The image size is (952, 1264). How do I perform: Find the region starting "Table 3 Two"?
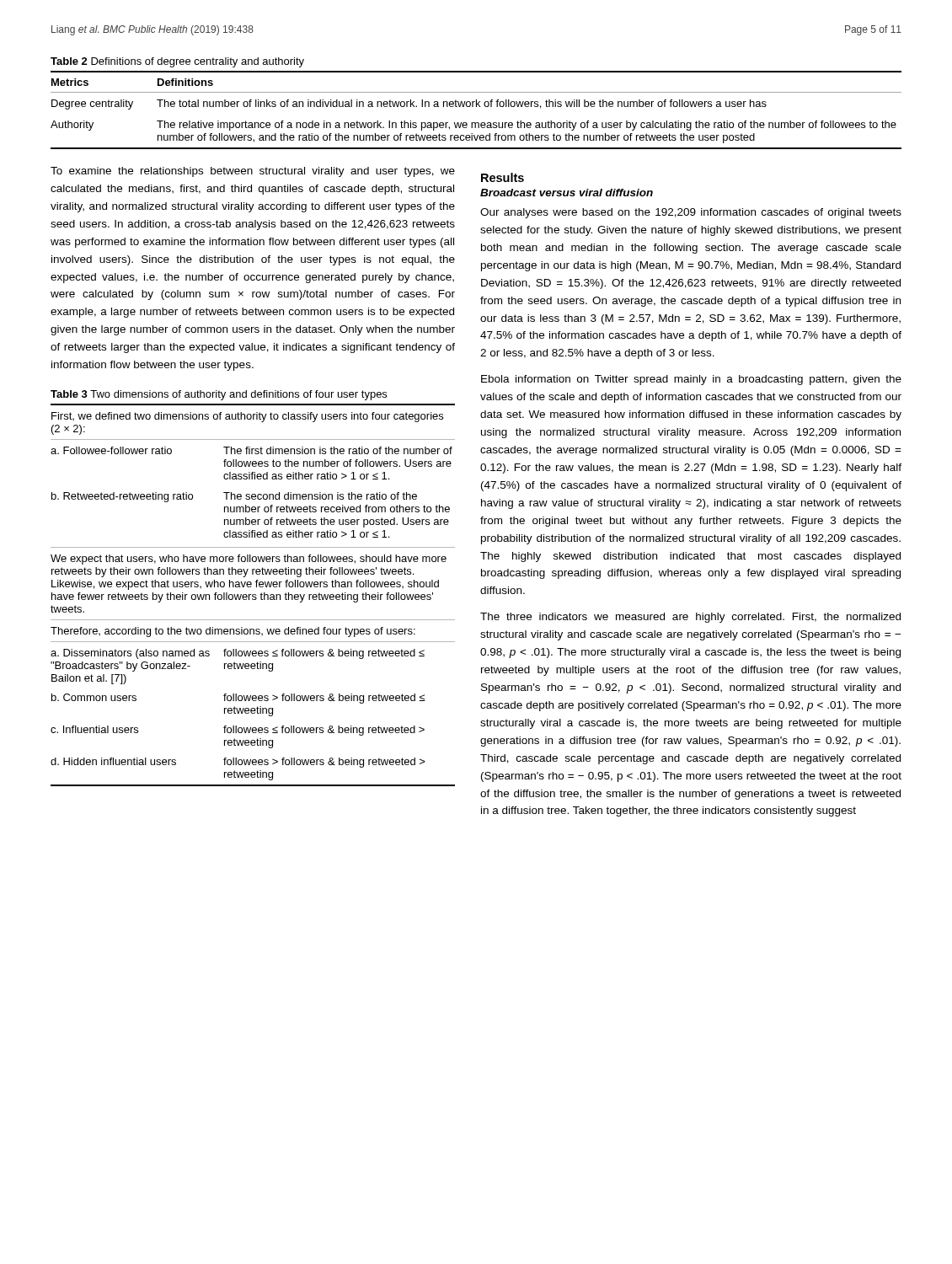219,394
